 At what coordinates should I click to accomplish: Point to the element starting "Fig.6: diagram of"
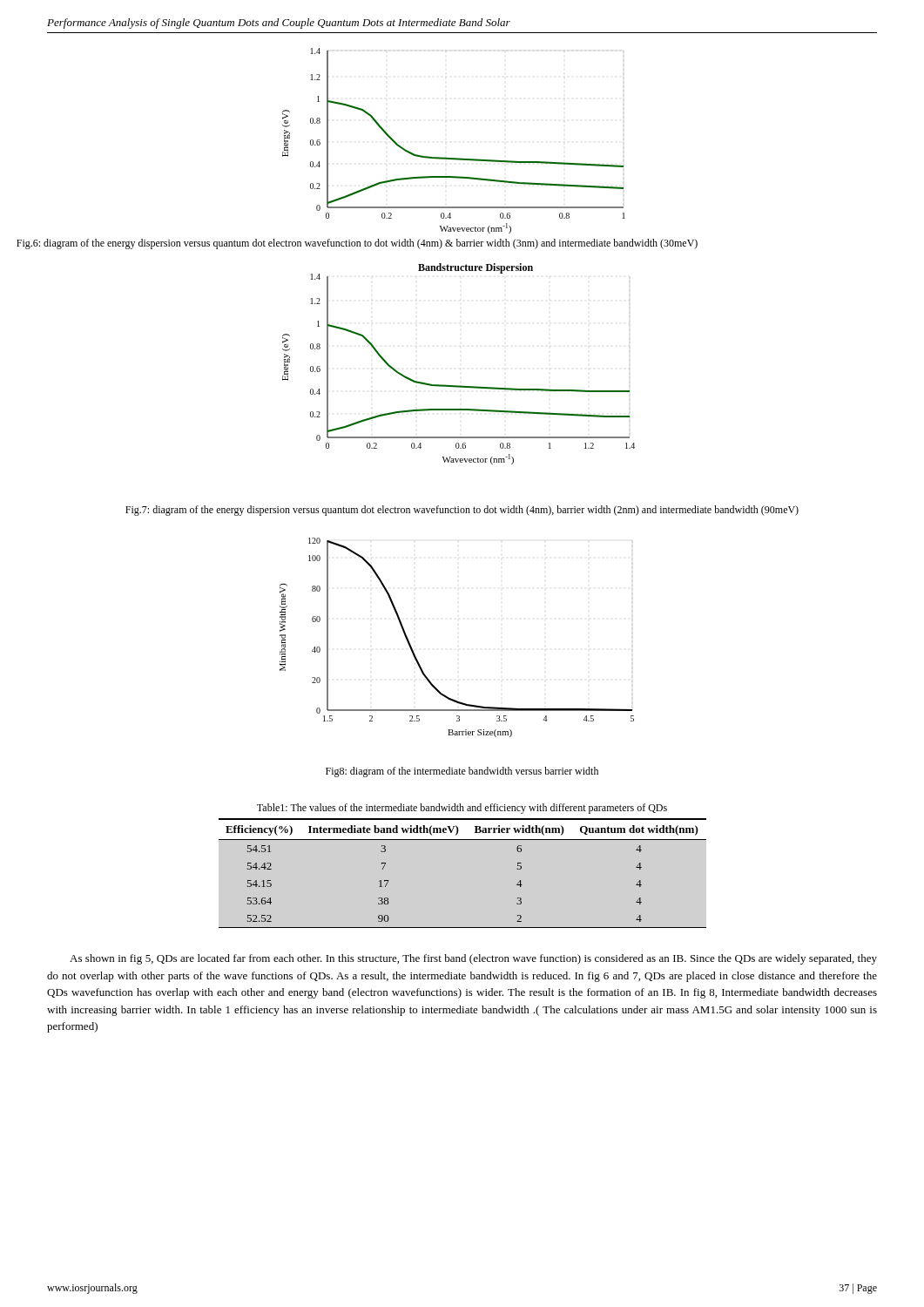point(357,243)
